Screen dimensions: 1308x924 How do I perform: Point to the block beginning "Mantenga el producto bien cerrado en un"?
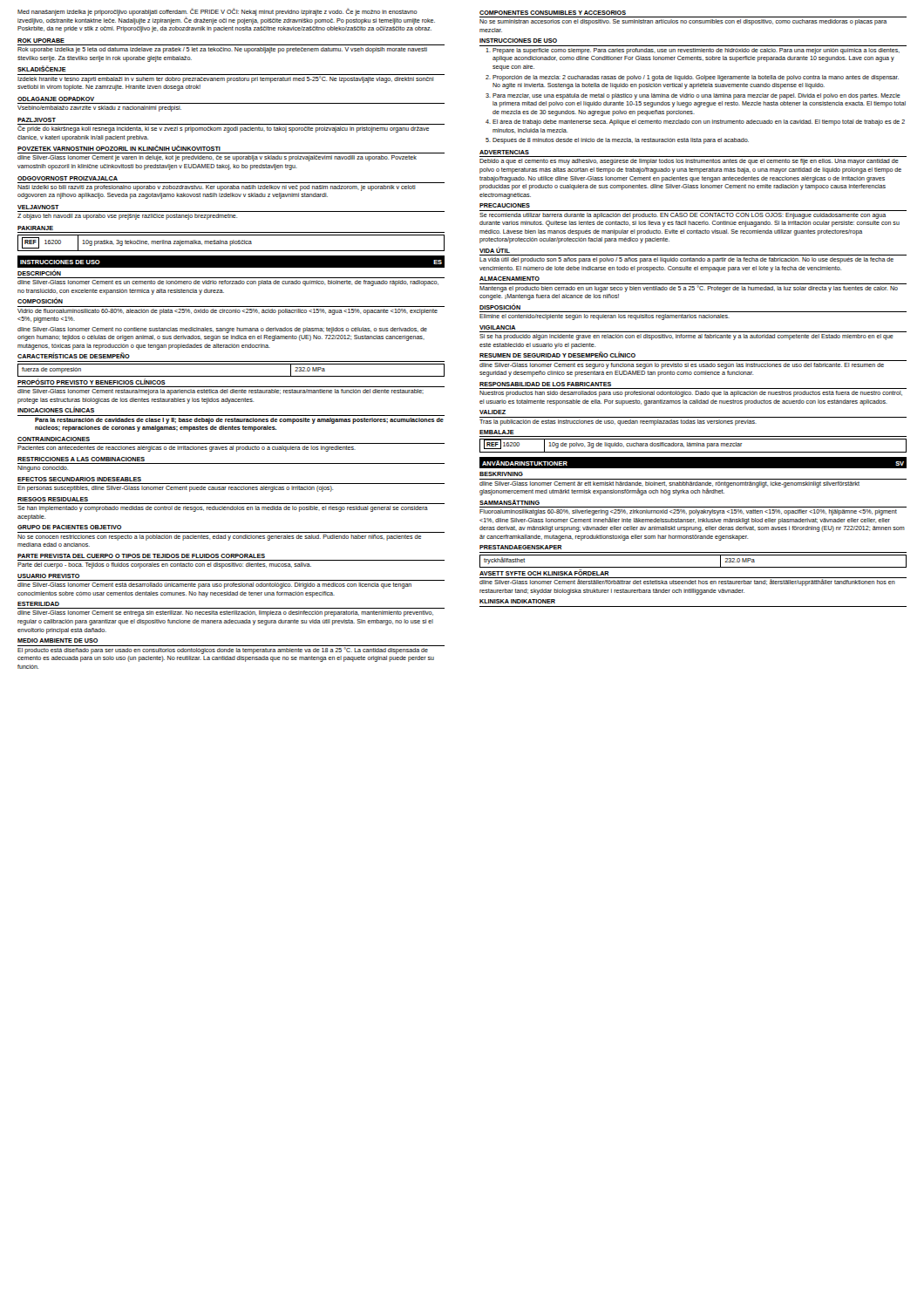click(689, 293)
